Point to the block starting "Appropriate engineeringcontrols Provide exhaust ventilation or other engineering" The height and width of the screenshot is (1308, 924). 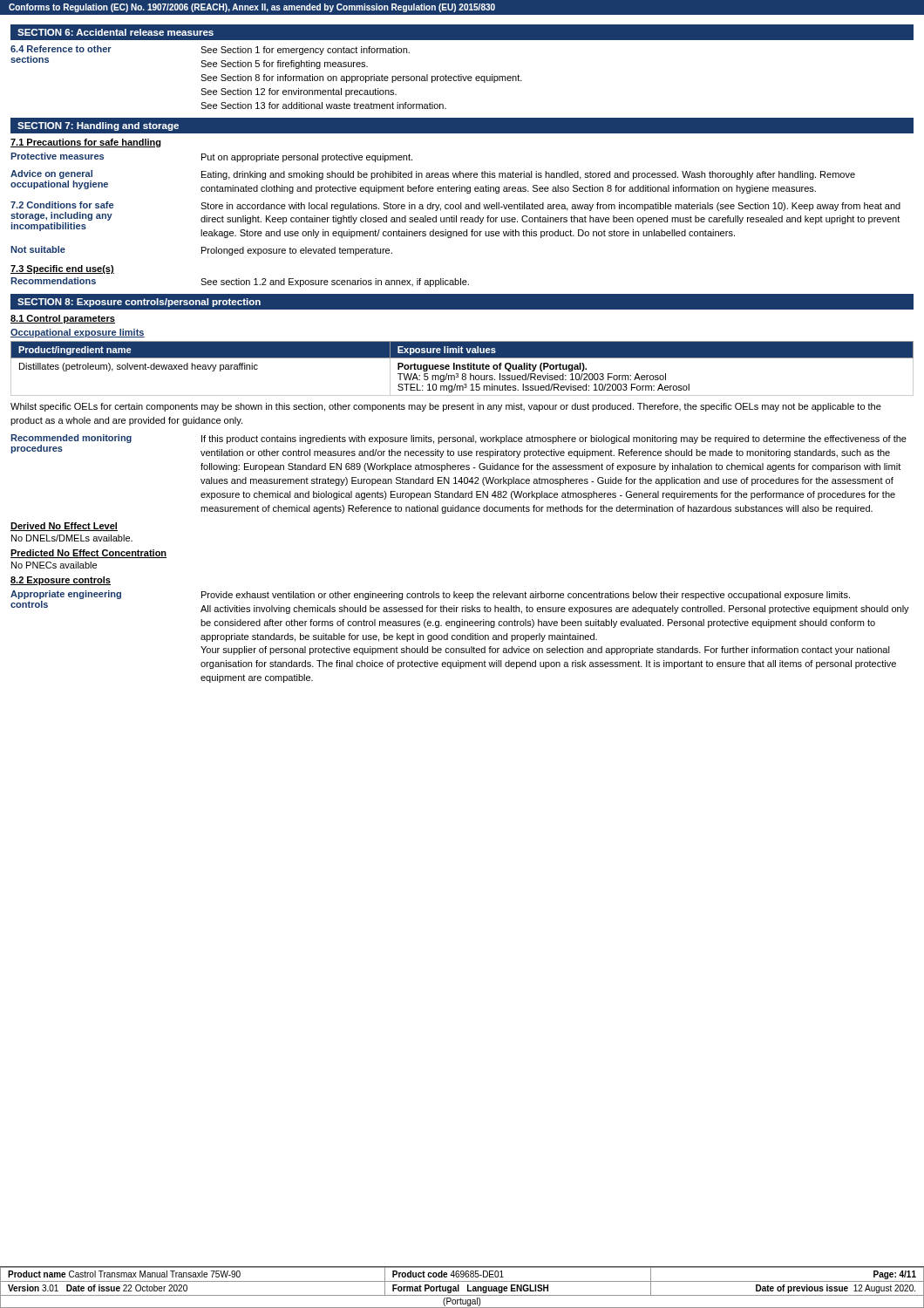tap(462, 637)
